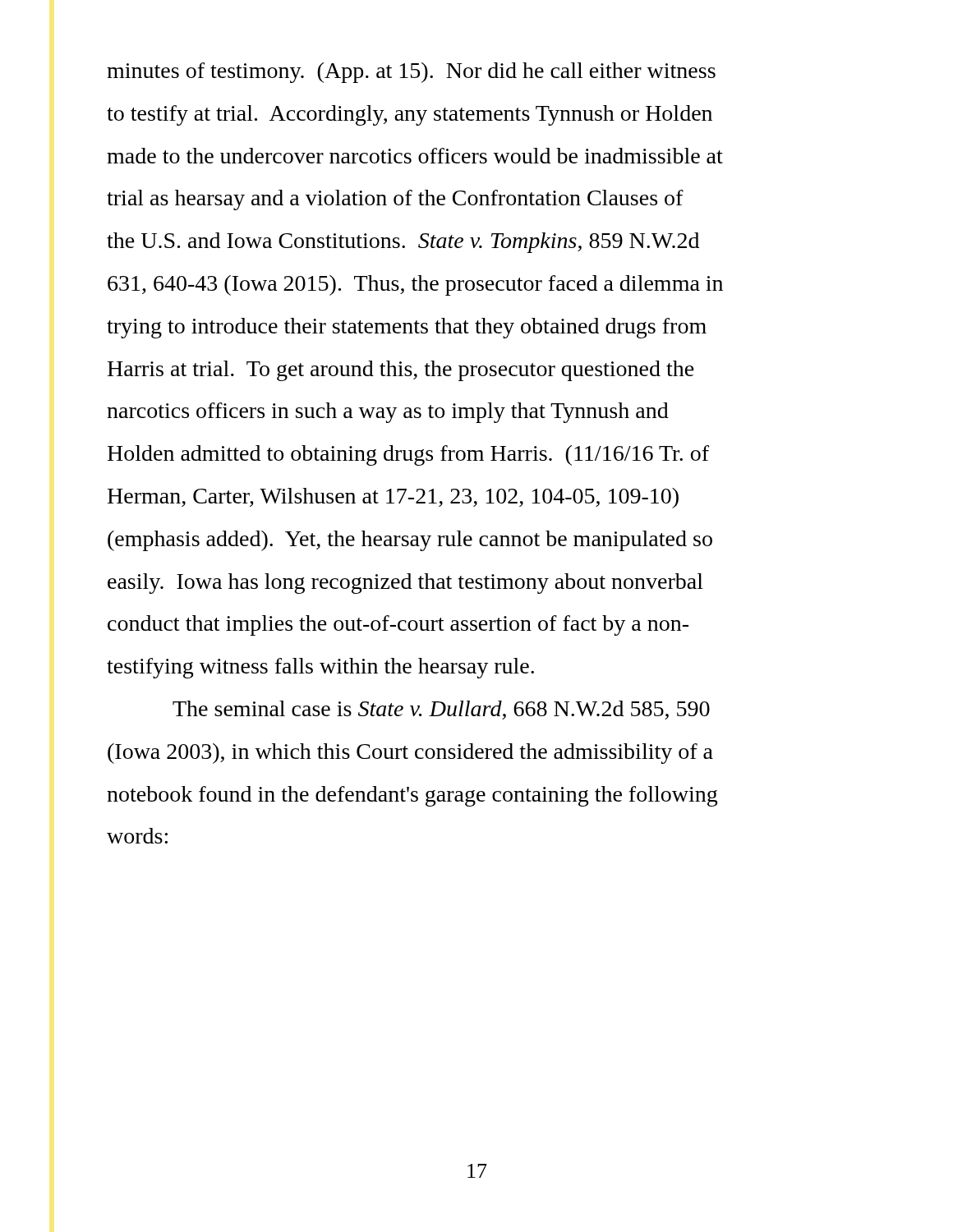
Task: Select the text block that says "The seminal case is State"
Action: 441,710
